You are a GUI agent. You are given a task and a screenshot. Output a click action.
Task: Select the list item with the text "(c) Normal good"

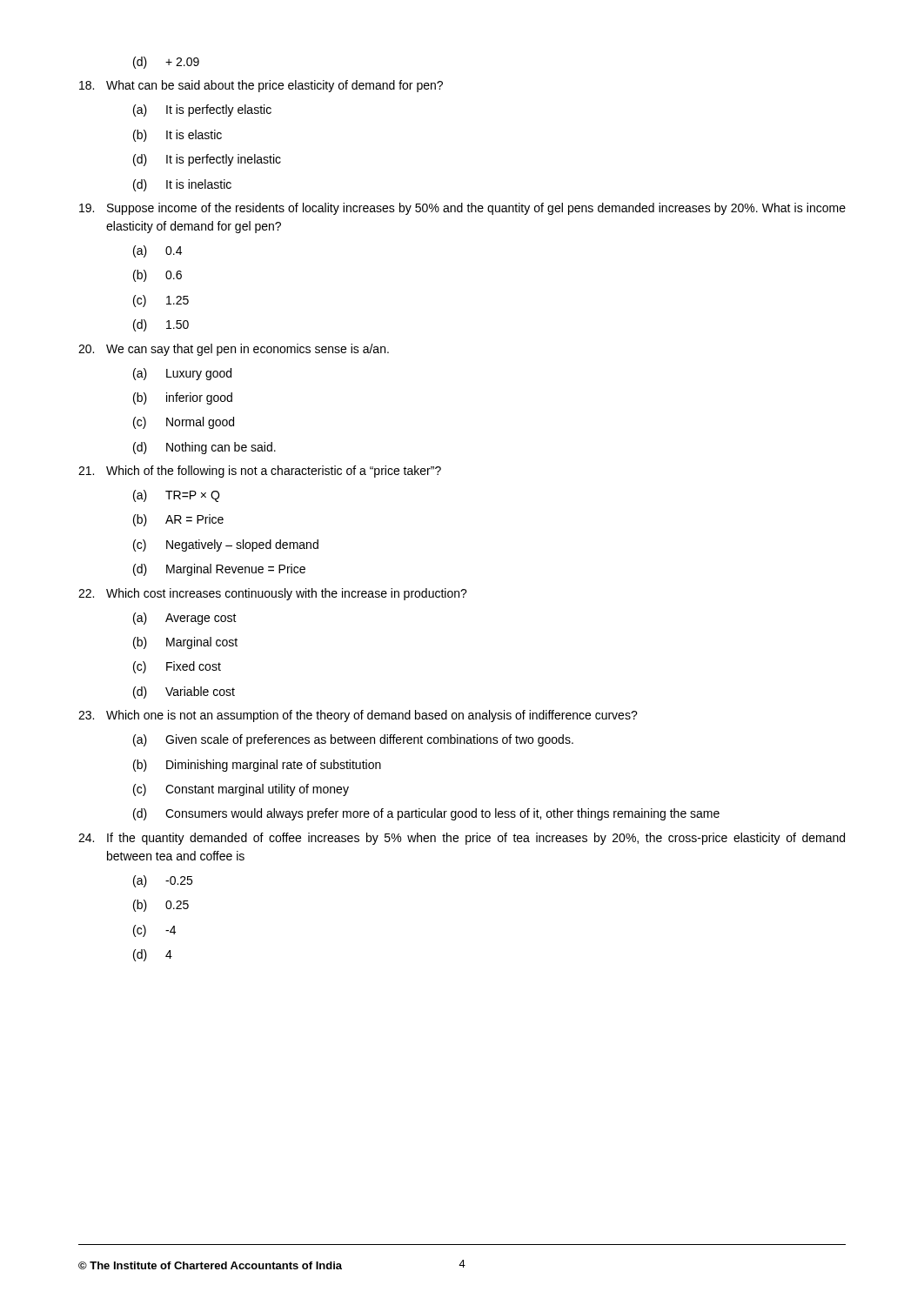click(x=184, y=423)
